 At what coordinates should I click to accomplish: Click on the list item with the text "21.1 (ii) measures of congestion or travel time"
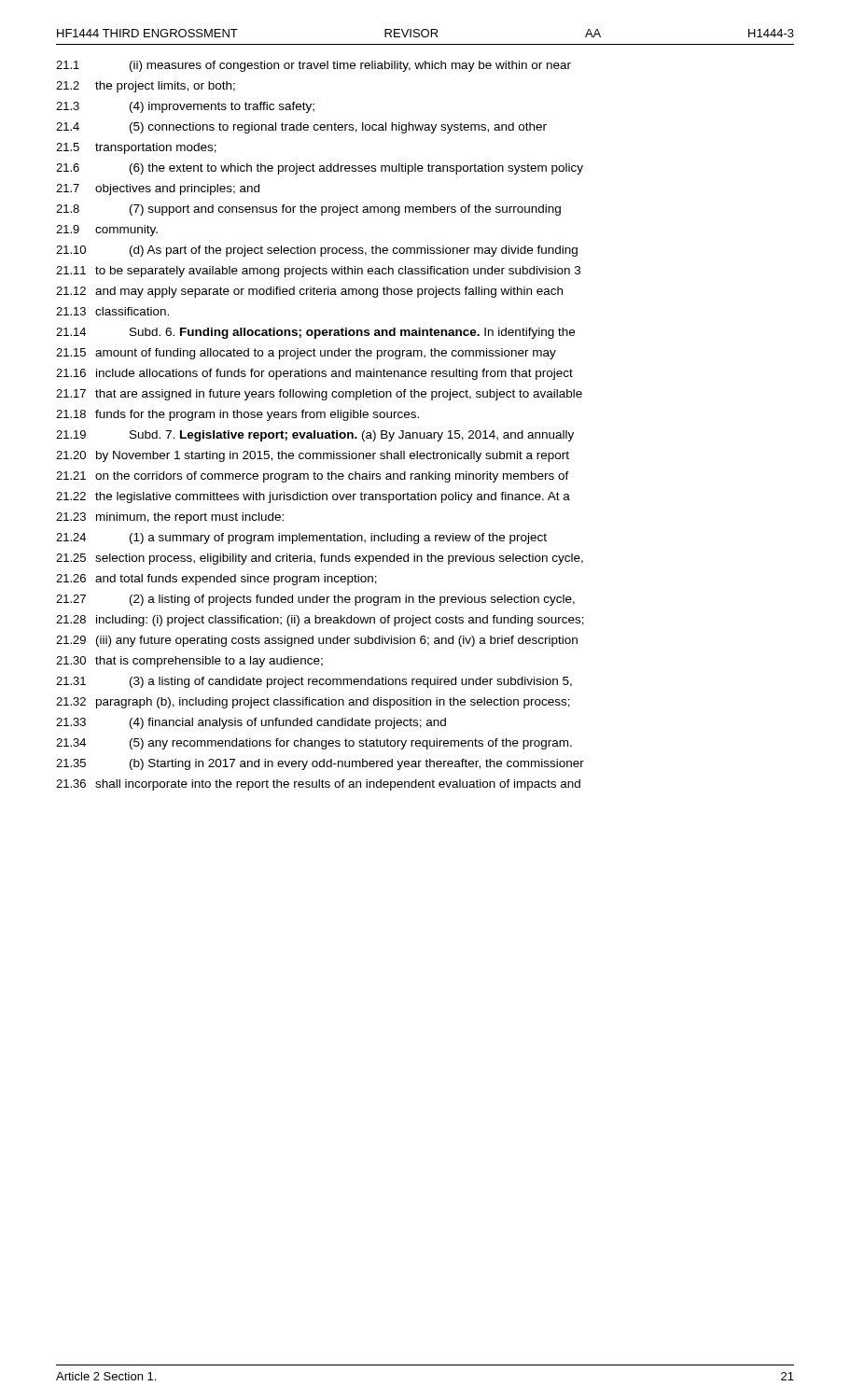(425, 66)
